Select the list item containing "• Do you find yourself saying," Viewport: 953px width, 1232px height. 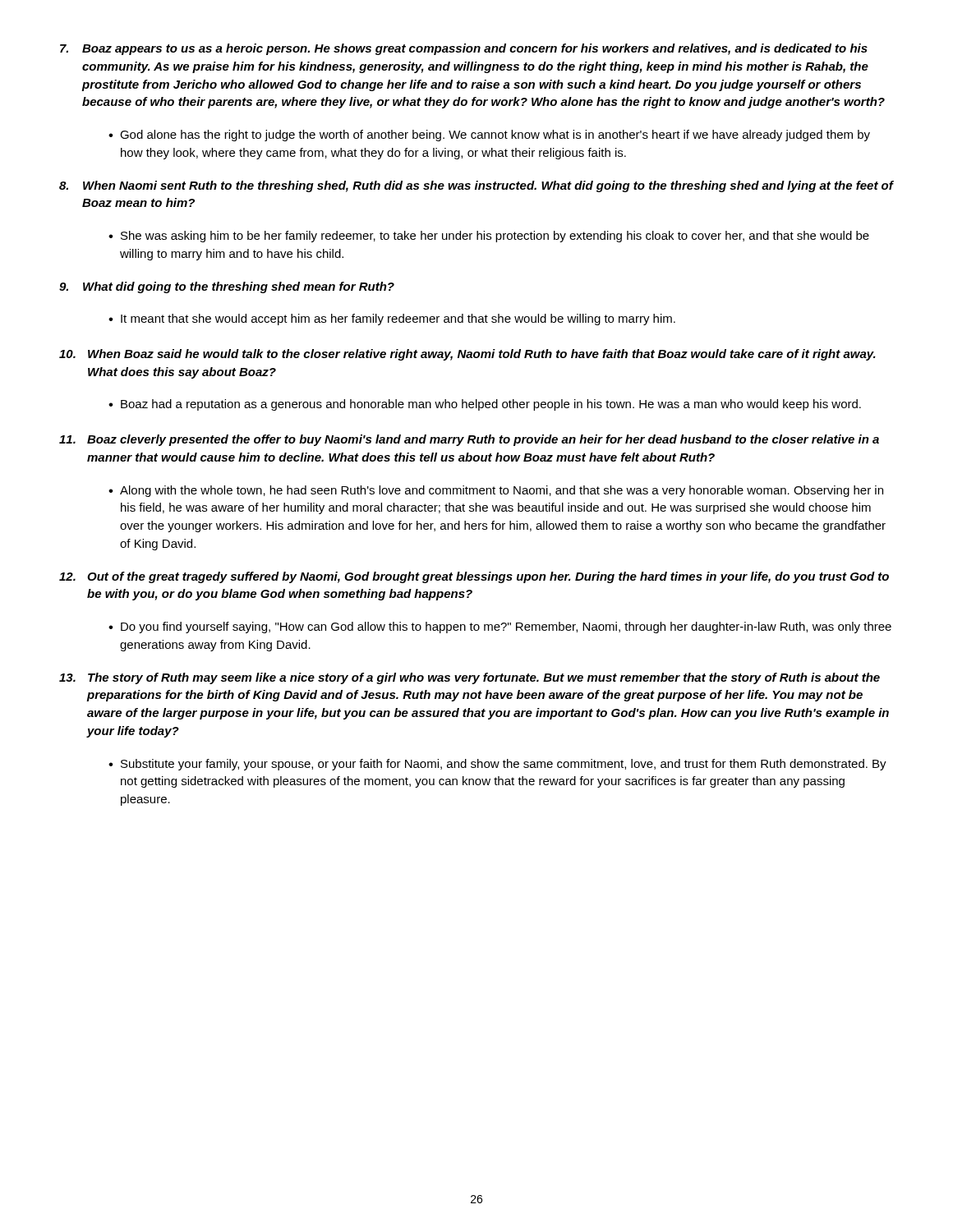(501, 636)
